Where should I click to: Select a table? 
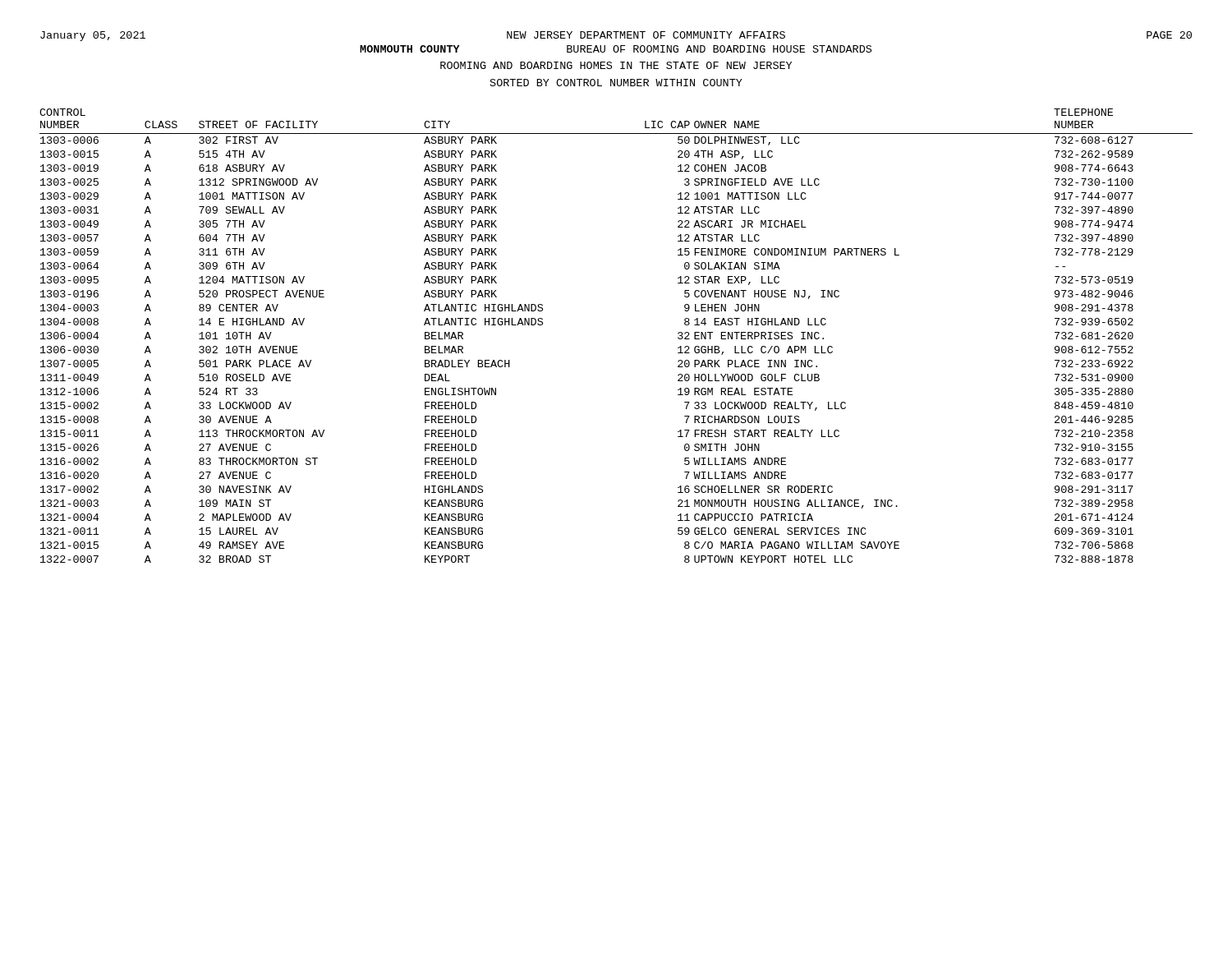click(616, 337)
